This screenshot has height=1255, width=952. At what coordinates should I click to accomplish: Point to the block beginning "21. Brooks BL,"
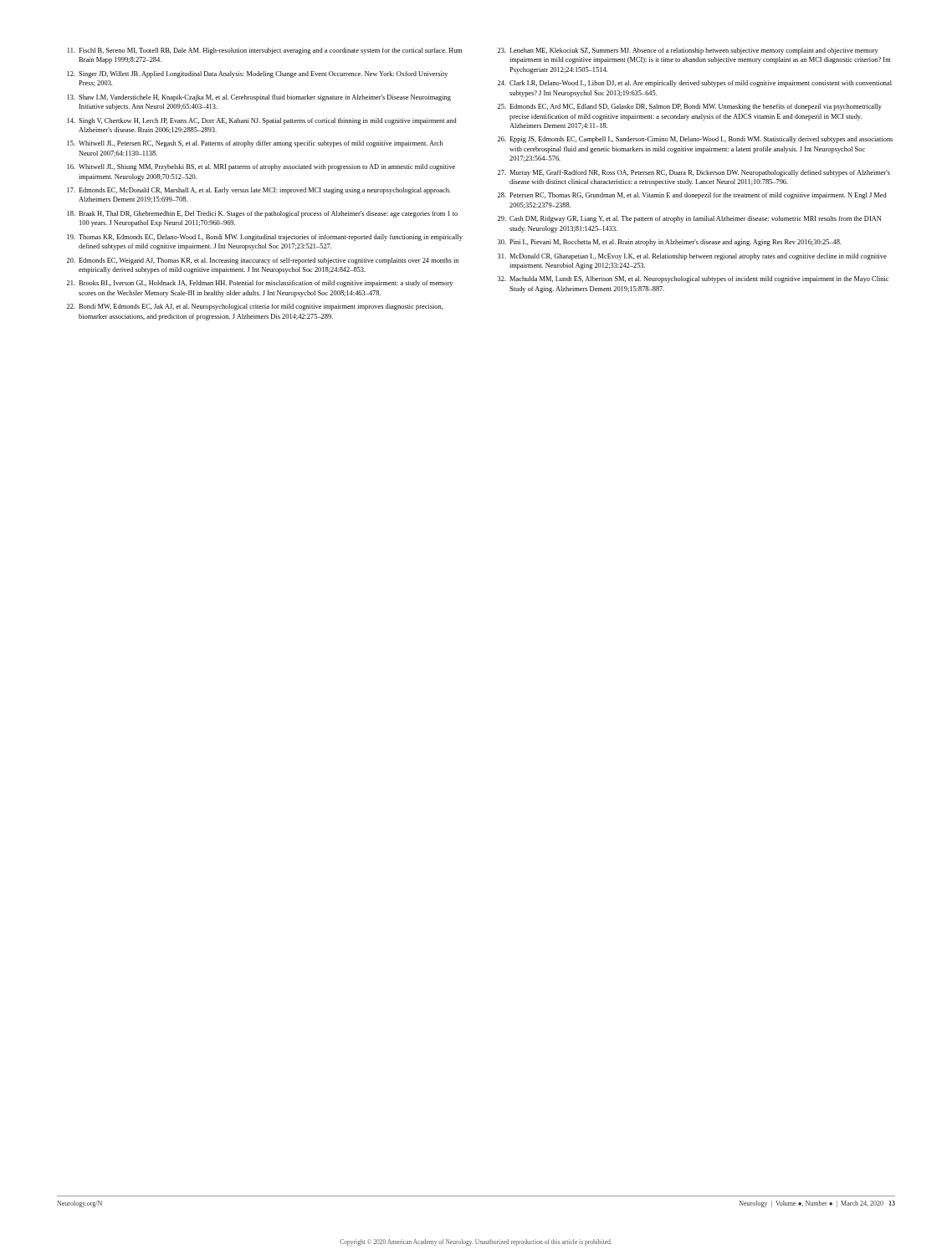[x=261, y=289]
